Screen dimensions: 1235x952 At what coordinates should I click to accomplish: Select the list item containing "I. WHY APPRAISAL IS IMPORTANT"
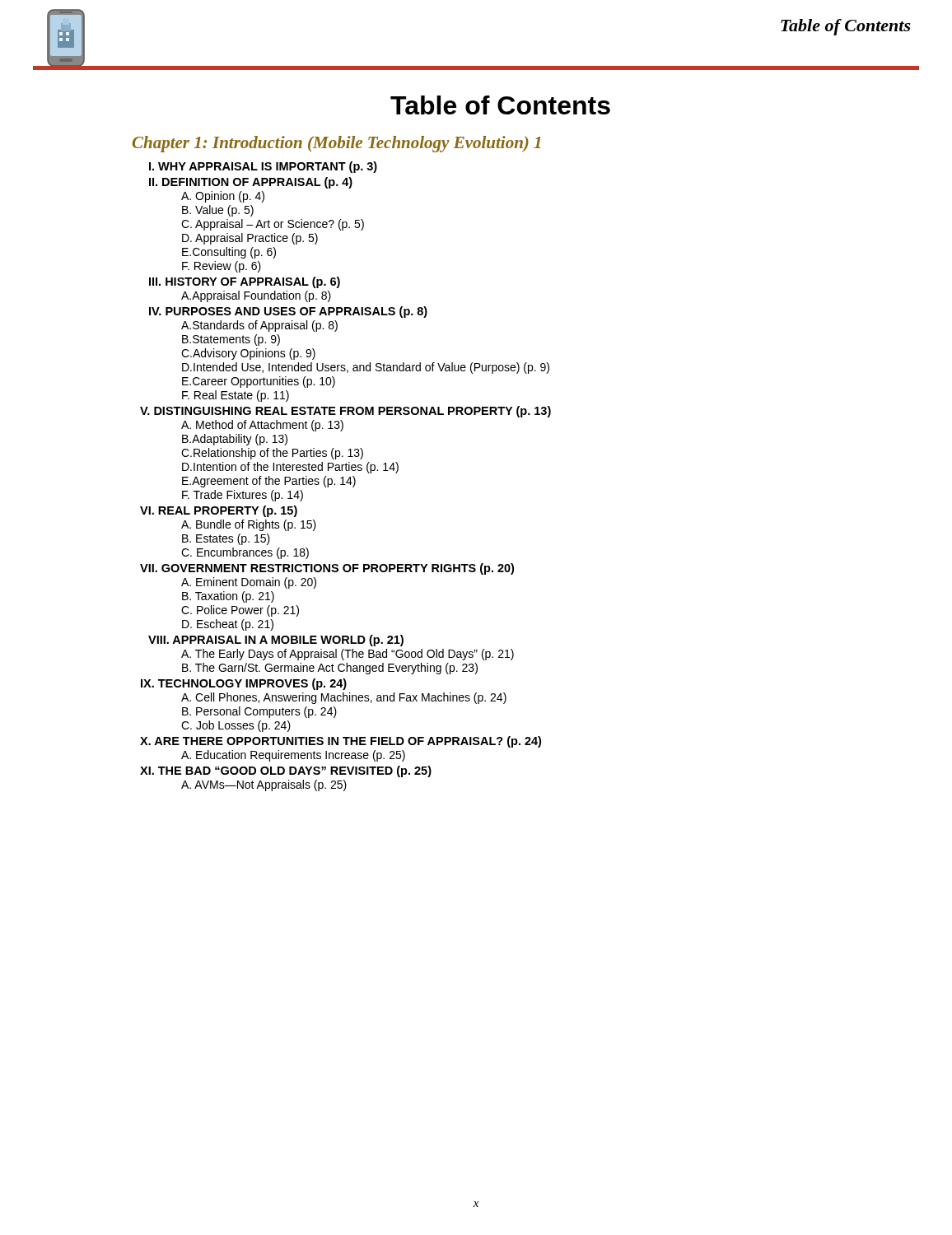pyautogui.click(x=263, y=166)
